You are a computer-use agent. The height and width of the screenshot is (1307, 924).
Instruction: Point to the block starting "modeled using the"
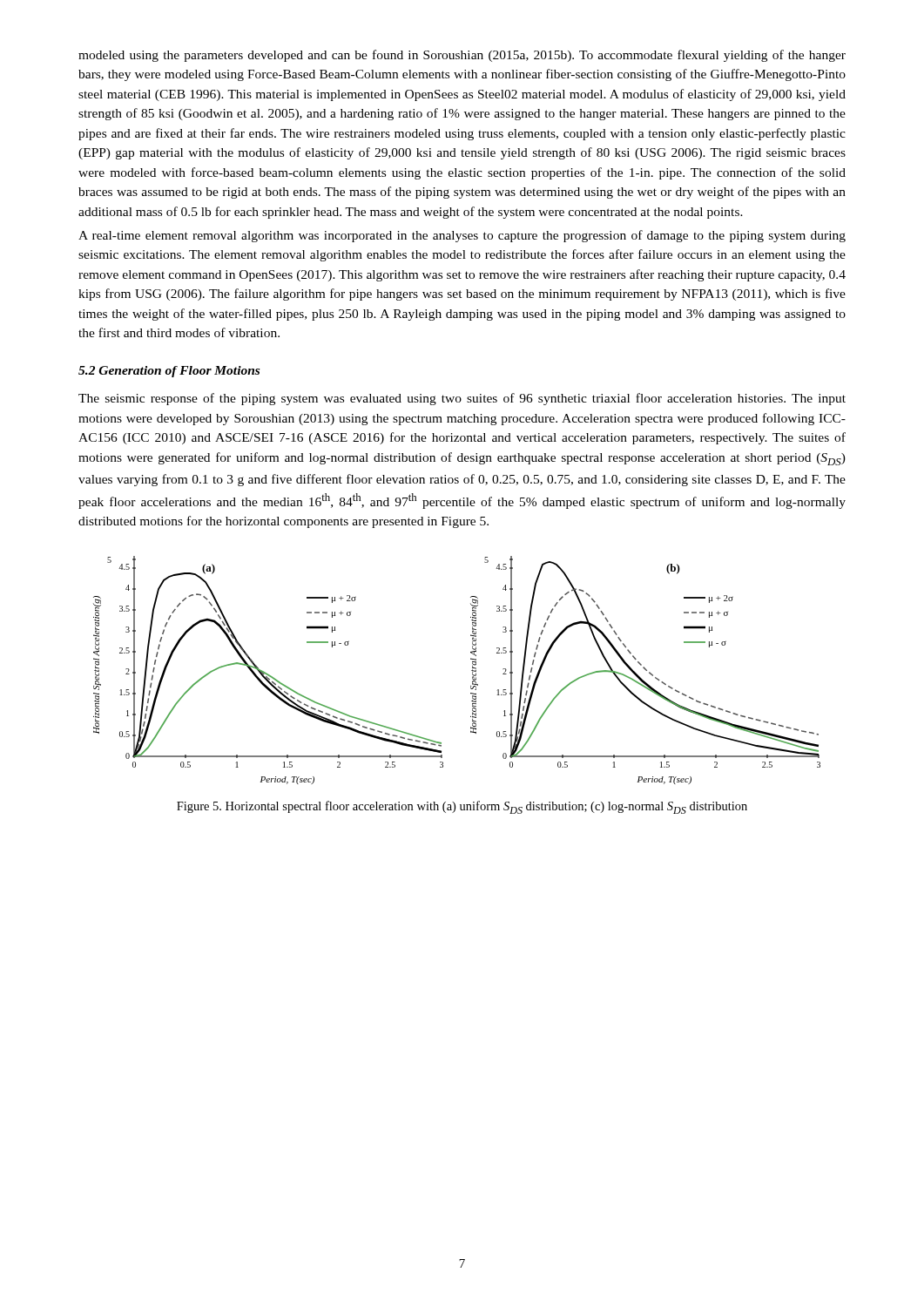[x=462, y=194]
